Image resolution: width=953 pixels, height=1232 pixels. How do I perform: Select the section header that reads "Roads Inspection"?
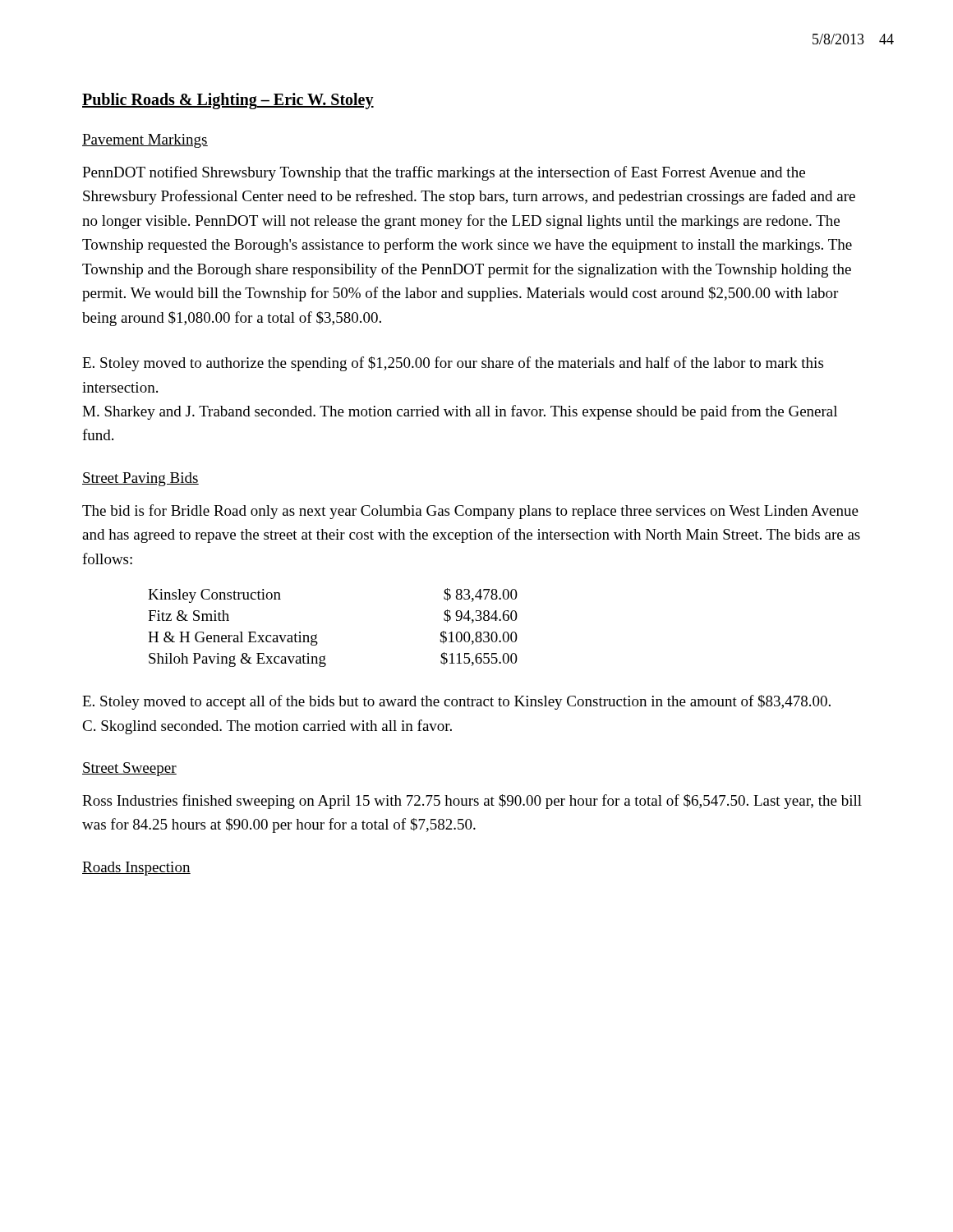tap(136, 867)
